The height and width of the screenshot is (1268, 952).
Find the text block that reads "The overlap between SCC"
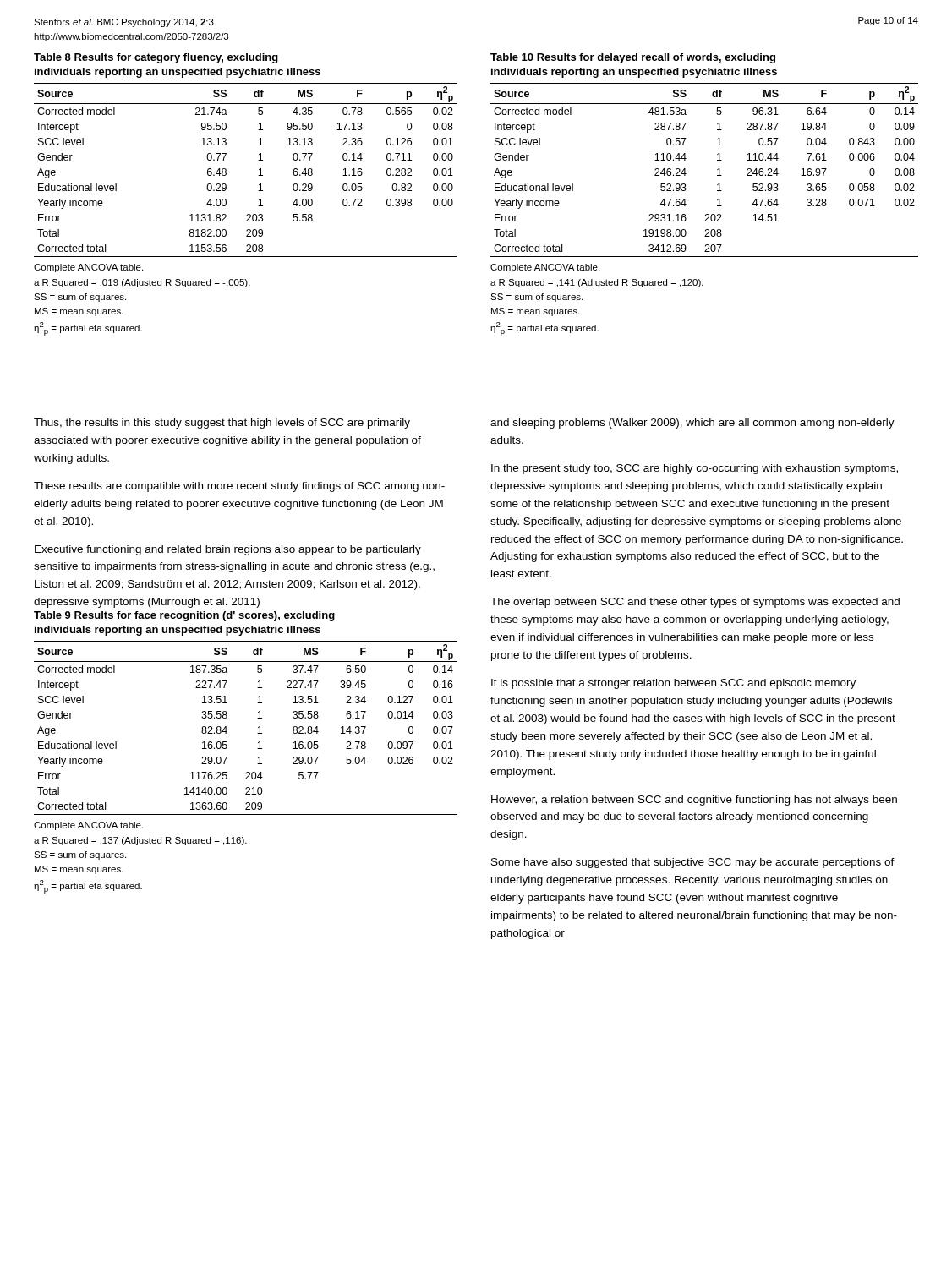pyautogui.click(x=695, y=628)
